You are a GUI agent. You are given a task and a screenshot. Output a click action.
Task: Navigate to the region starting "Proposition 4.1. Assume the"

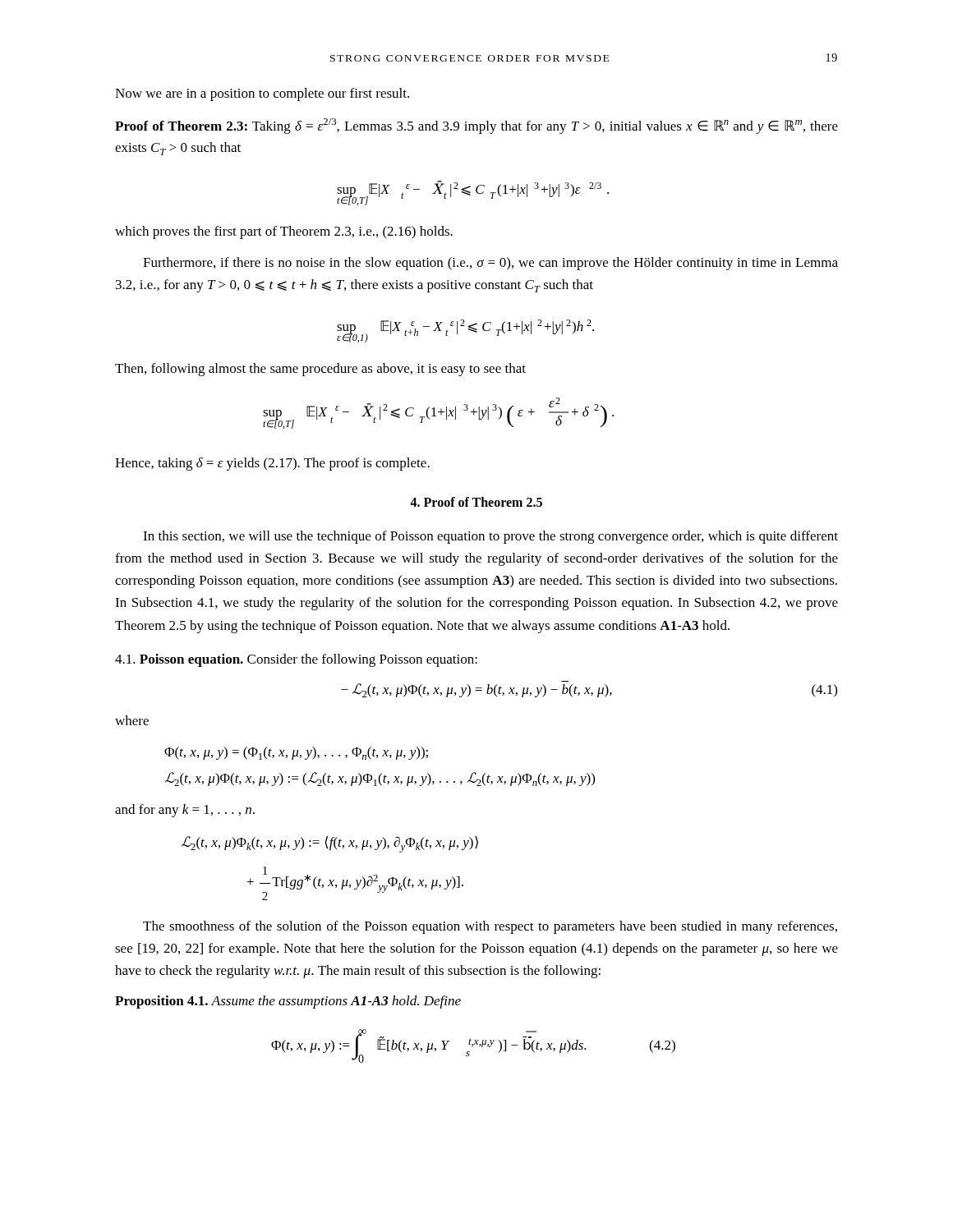point(288,1002)
